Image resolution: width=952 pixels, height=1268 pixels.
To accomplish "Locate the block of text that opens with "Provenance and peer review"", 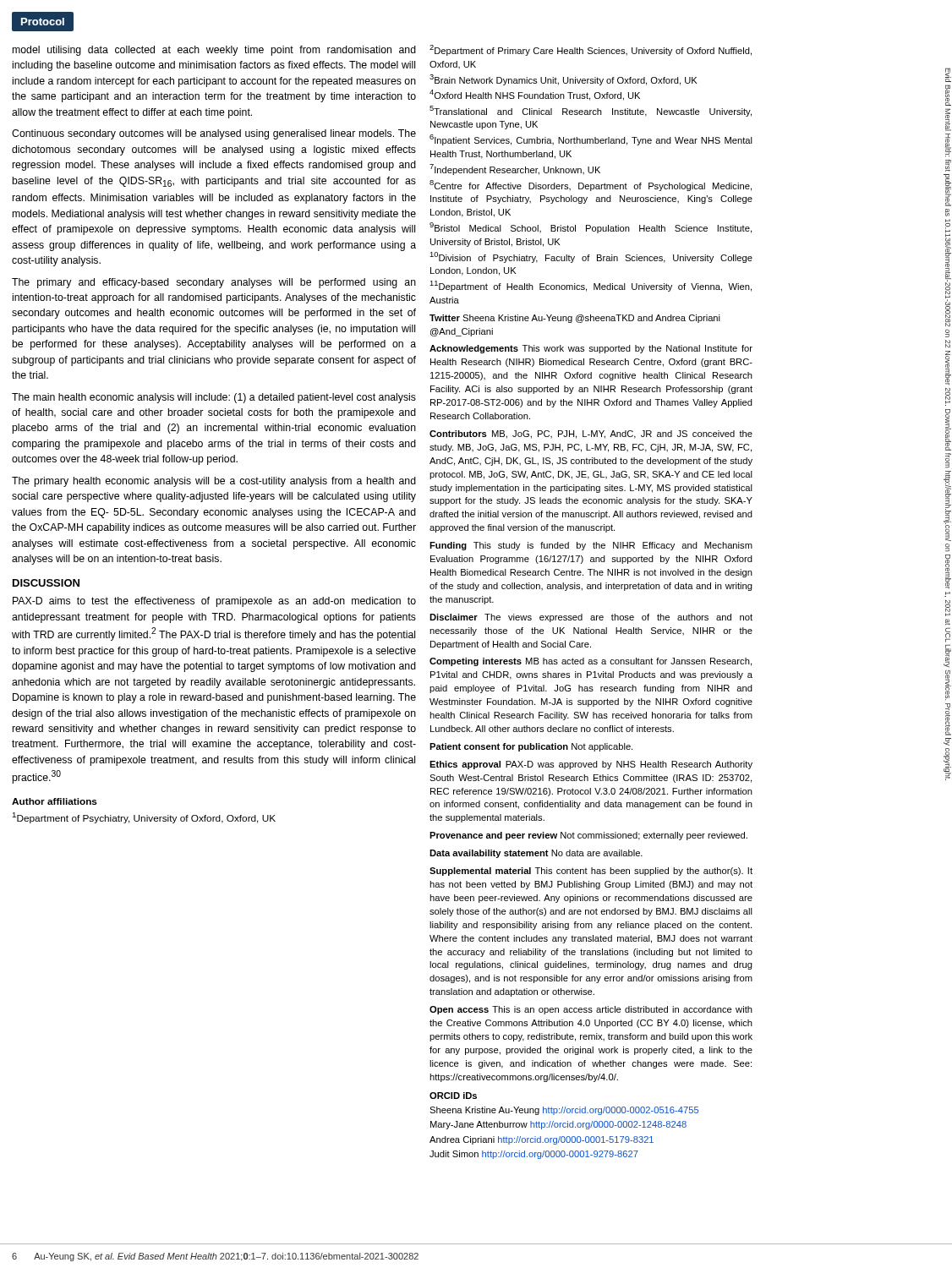I will (589, 835).
